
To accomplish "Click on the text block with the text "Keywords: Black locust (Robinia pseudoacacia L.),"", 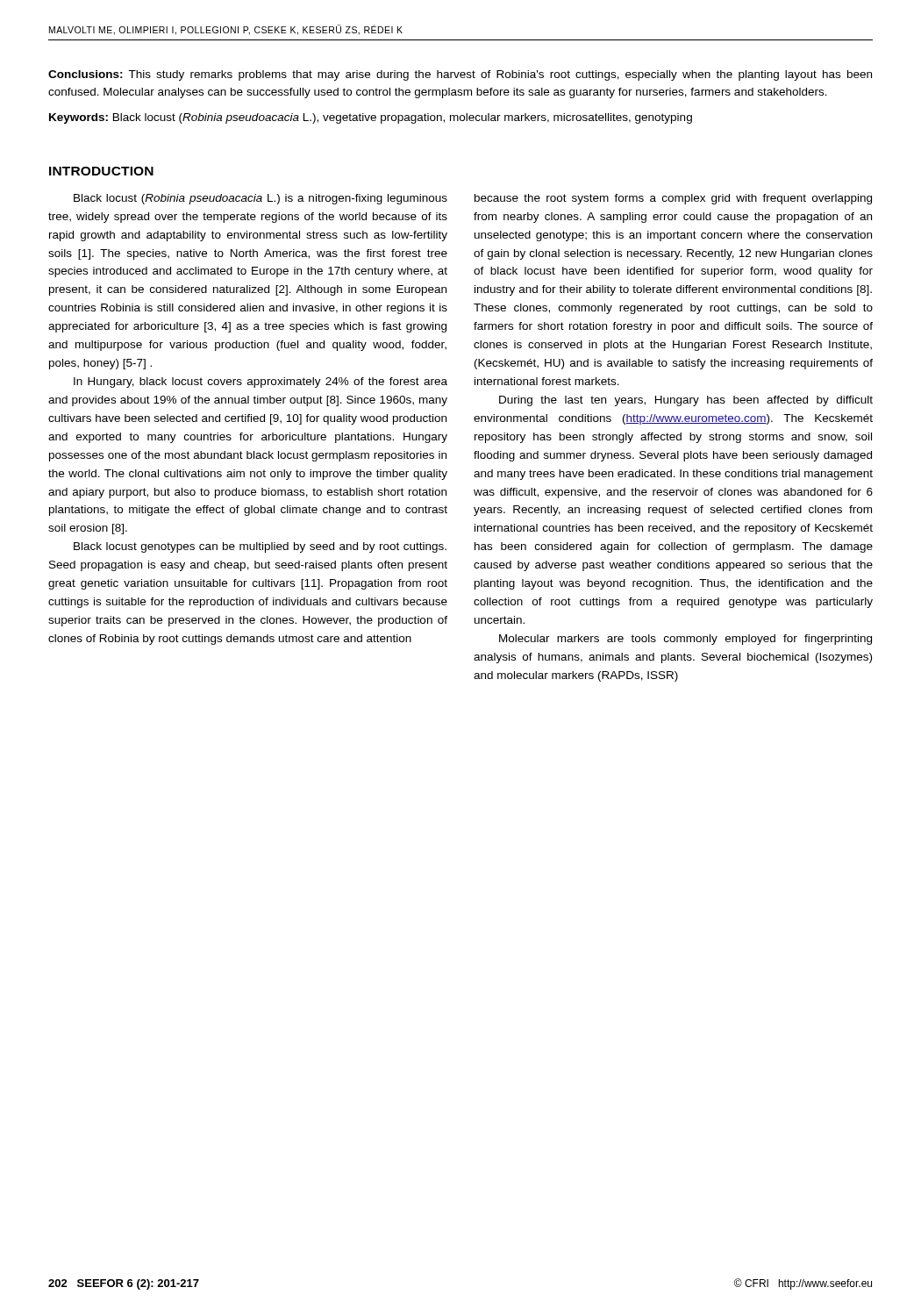I will pyautogui.click(x=370, y=117).
